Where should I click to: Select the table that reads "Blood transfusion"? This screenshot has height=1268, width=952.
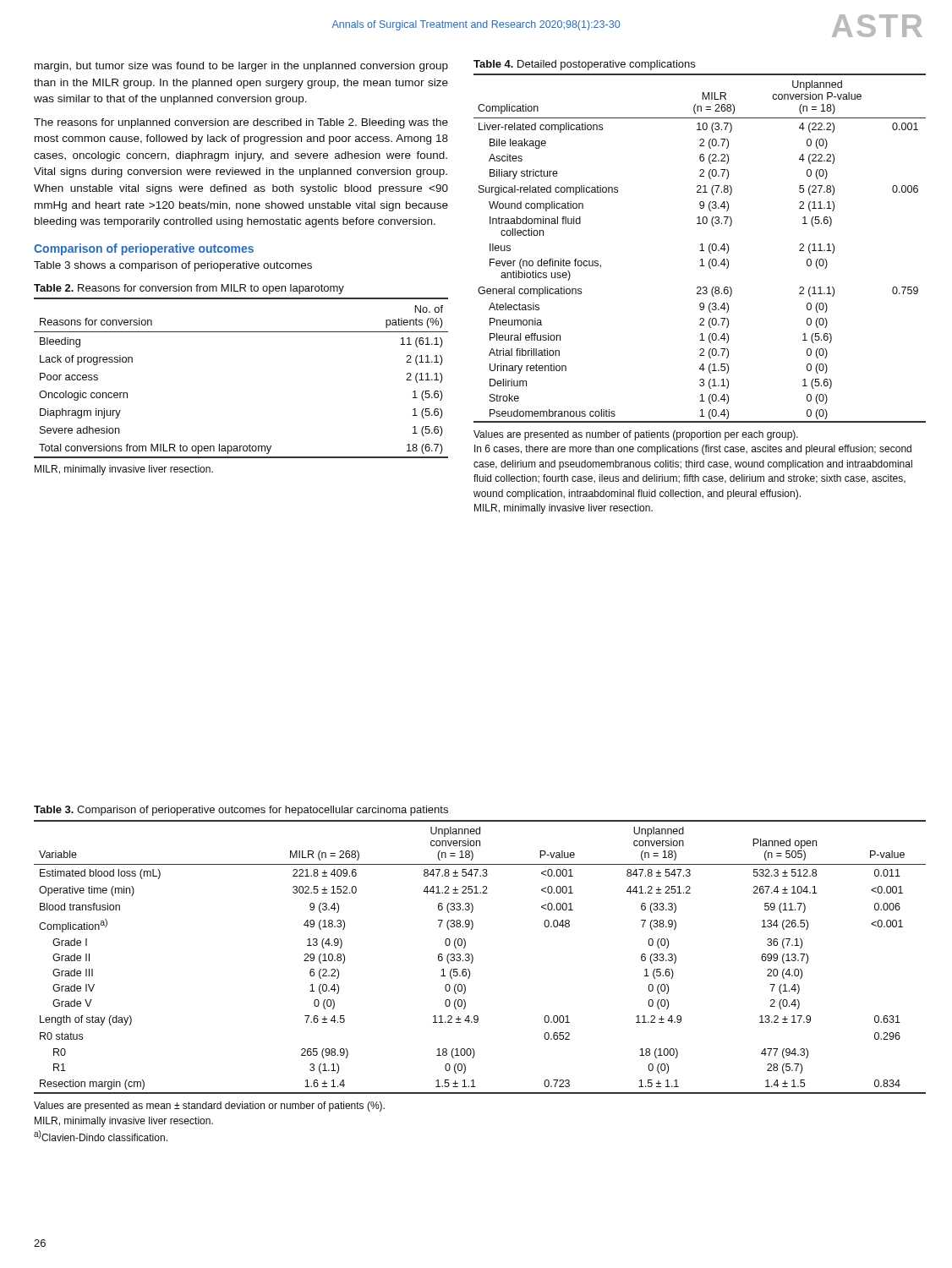click(x=480, y=957)
